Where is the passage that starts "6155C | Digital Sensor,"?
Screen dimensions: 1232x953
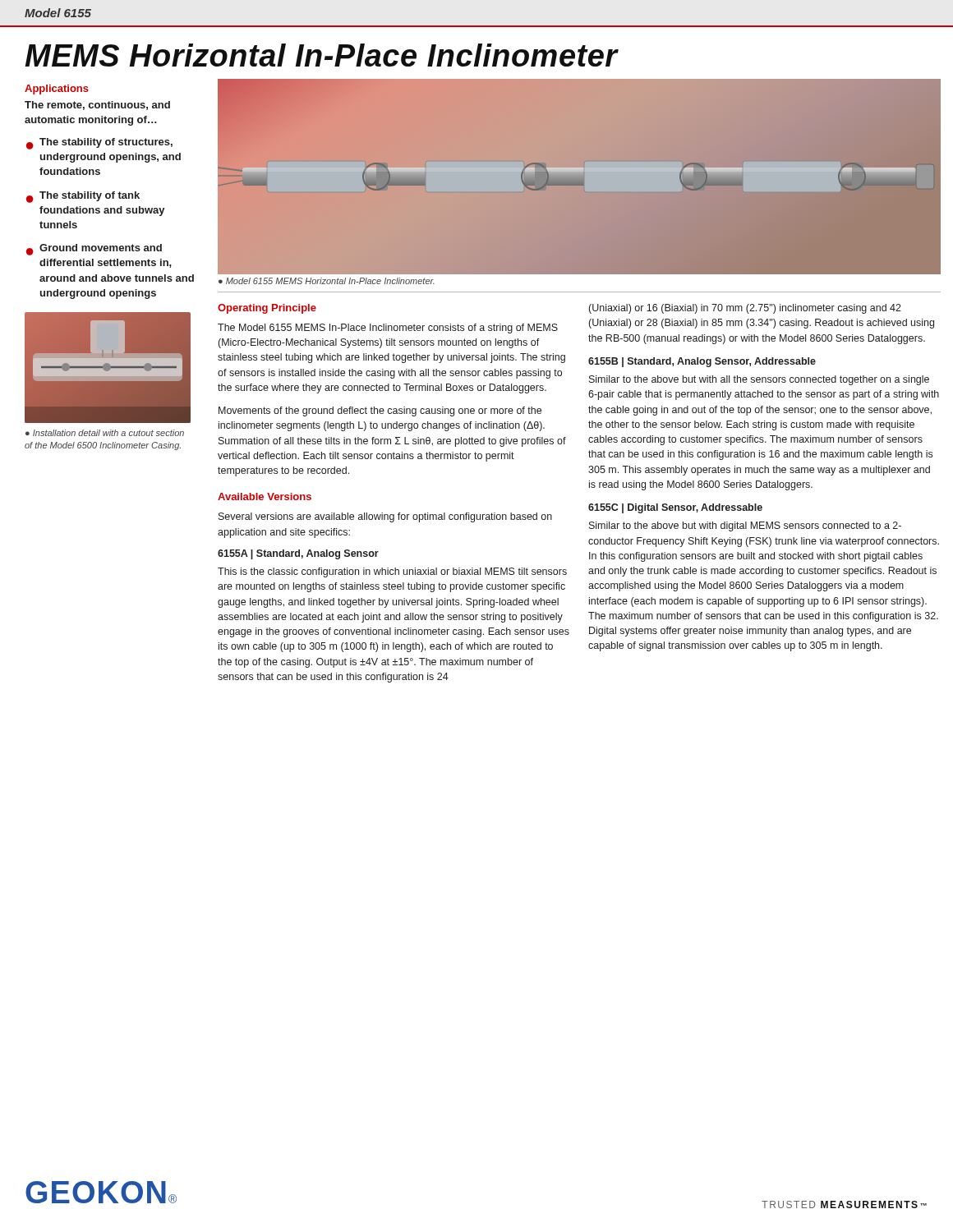675,508
